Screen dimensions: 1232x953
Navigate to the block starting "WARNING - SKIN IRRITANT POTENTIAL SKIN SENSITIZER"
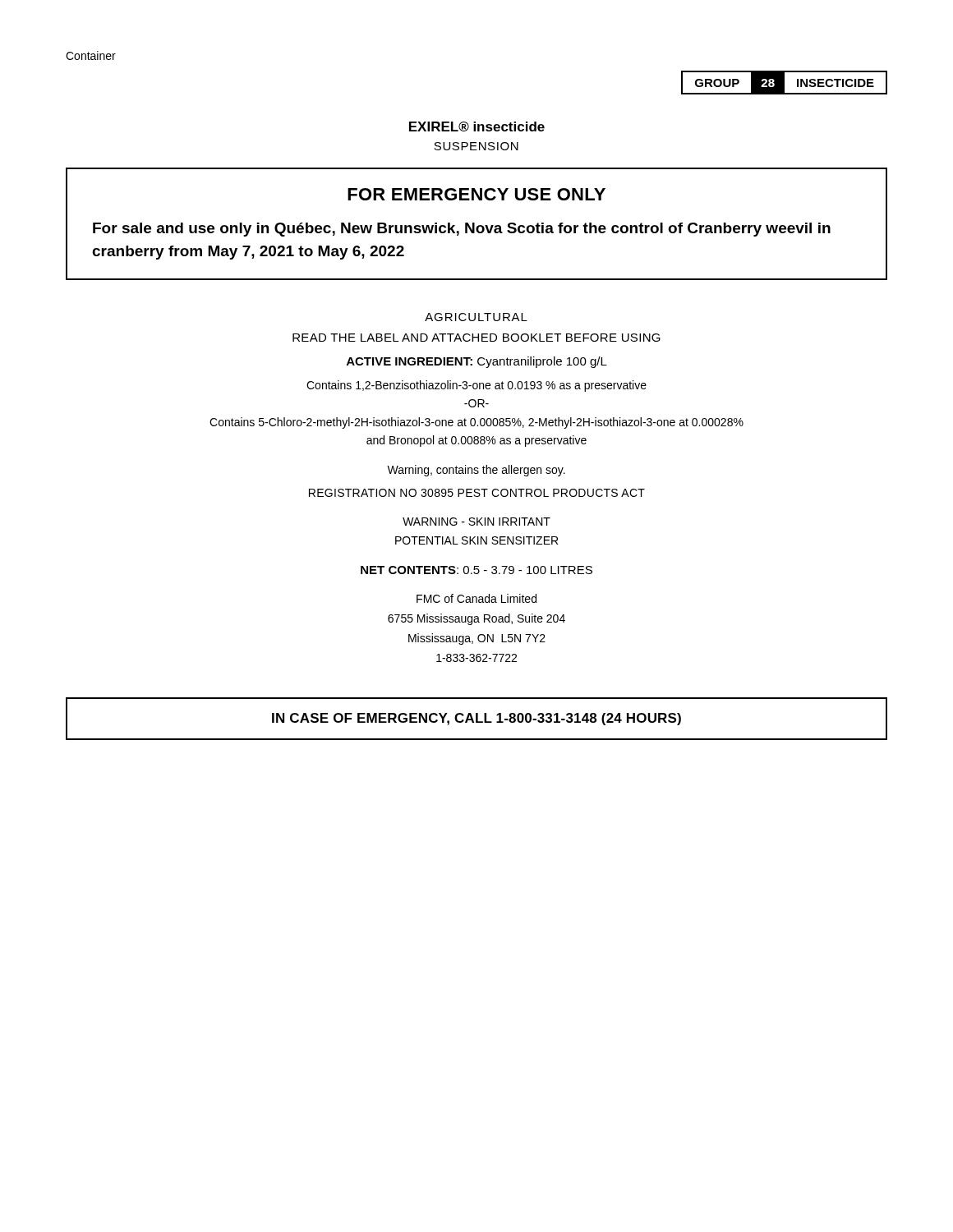click(476, 531)
